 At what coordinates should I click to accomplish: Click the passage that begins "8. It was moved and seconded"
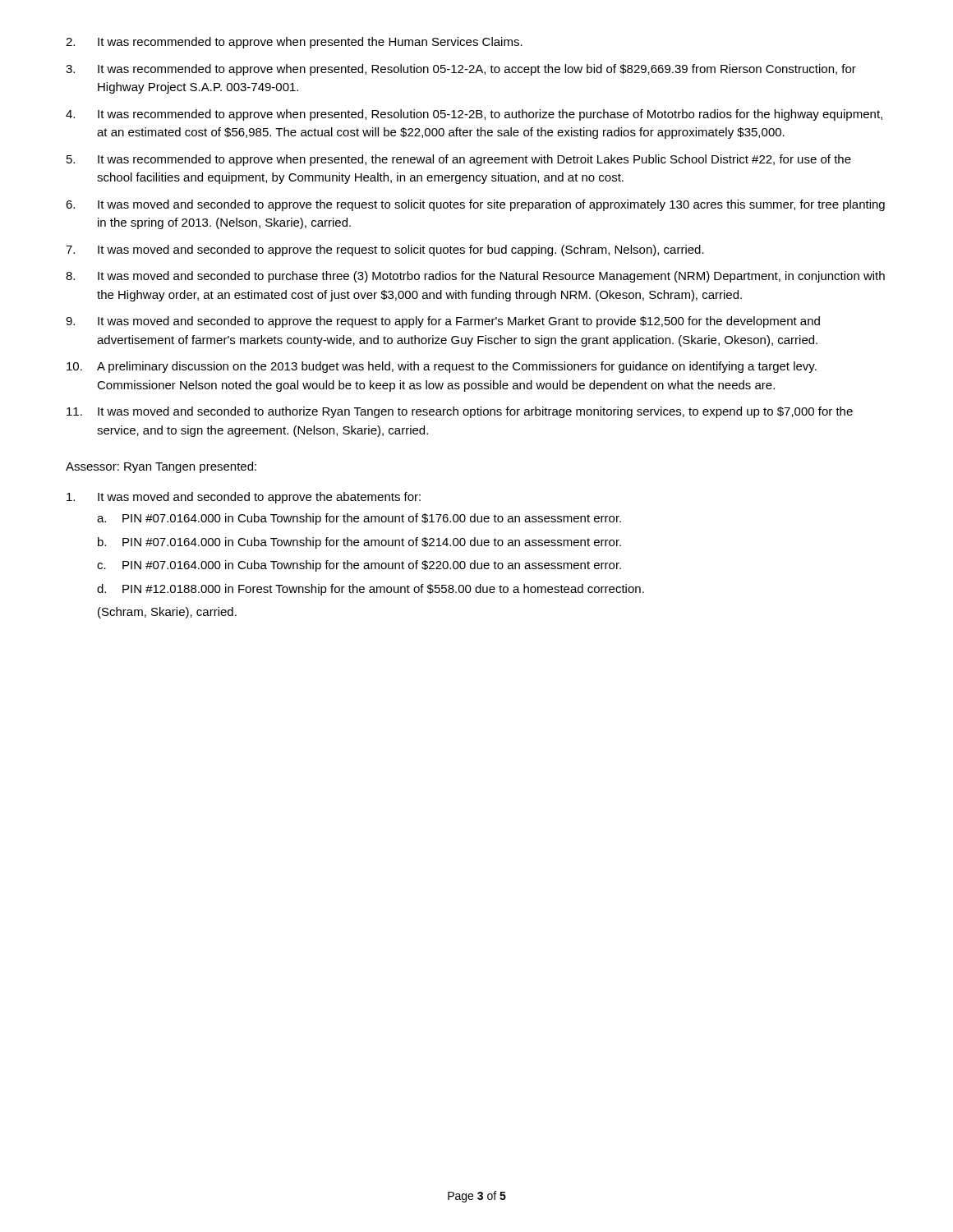476,285
